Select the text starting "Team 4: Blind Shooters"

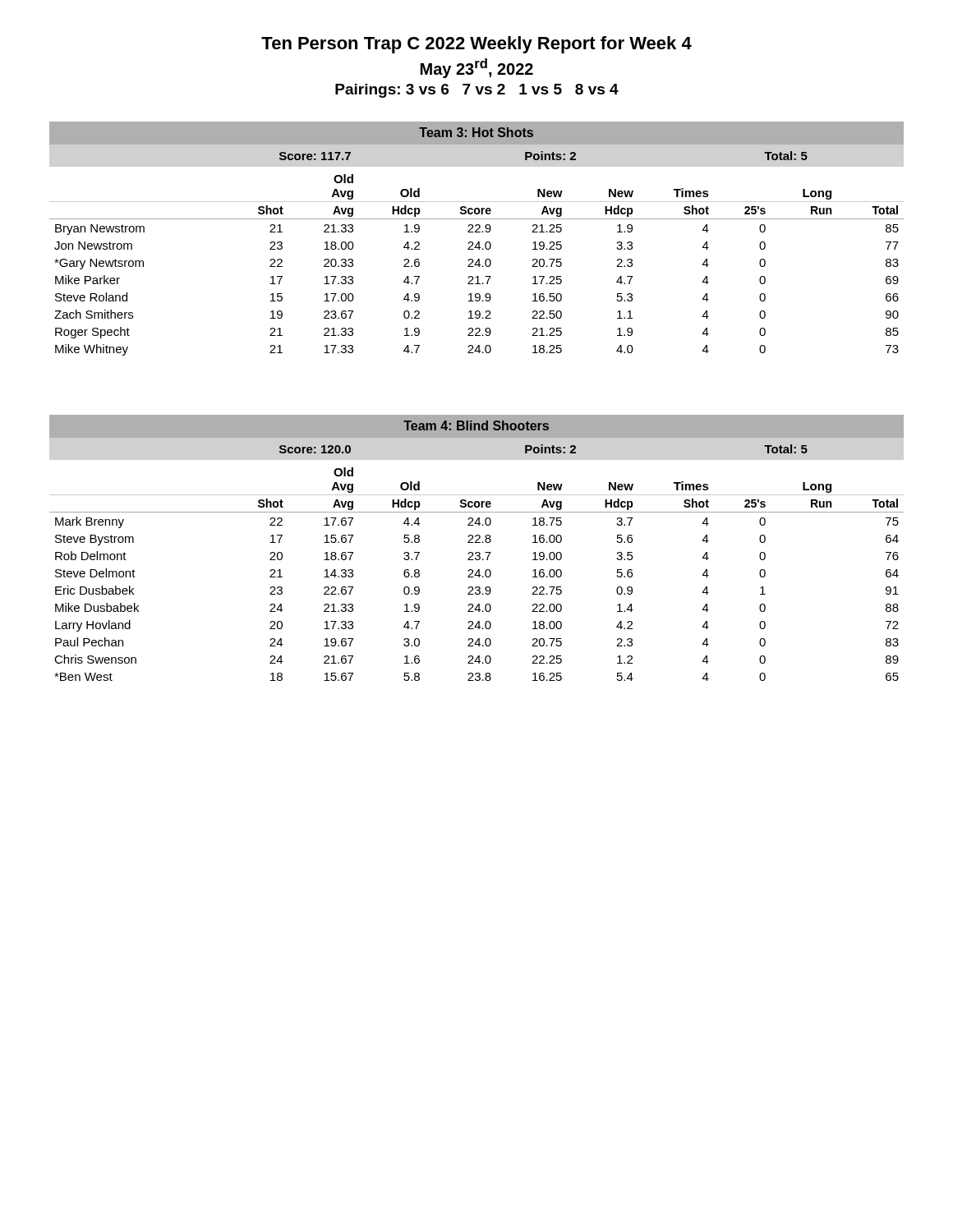tap(476, 426)
